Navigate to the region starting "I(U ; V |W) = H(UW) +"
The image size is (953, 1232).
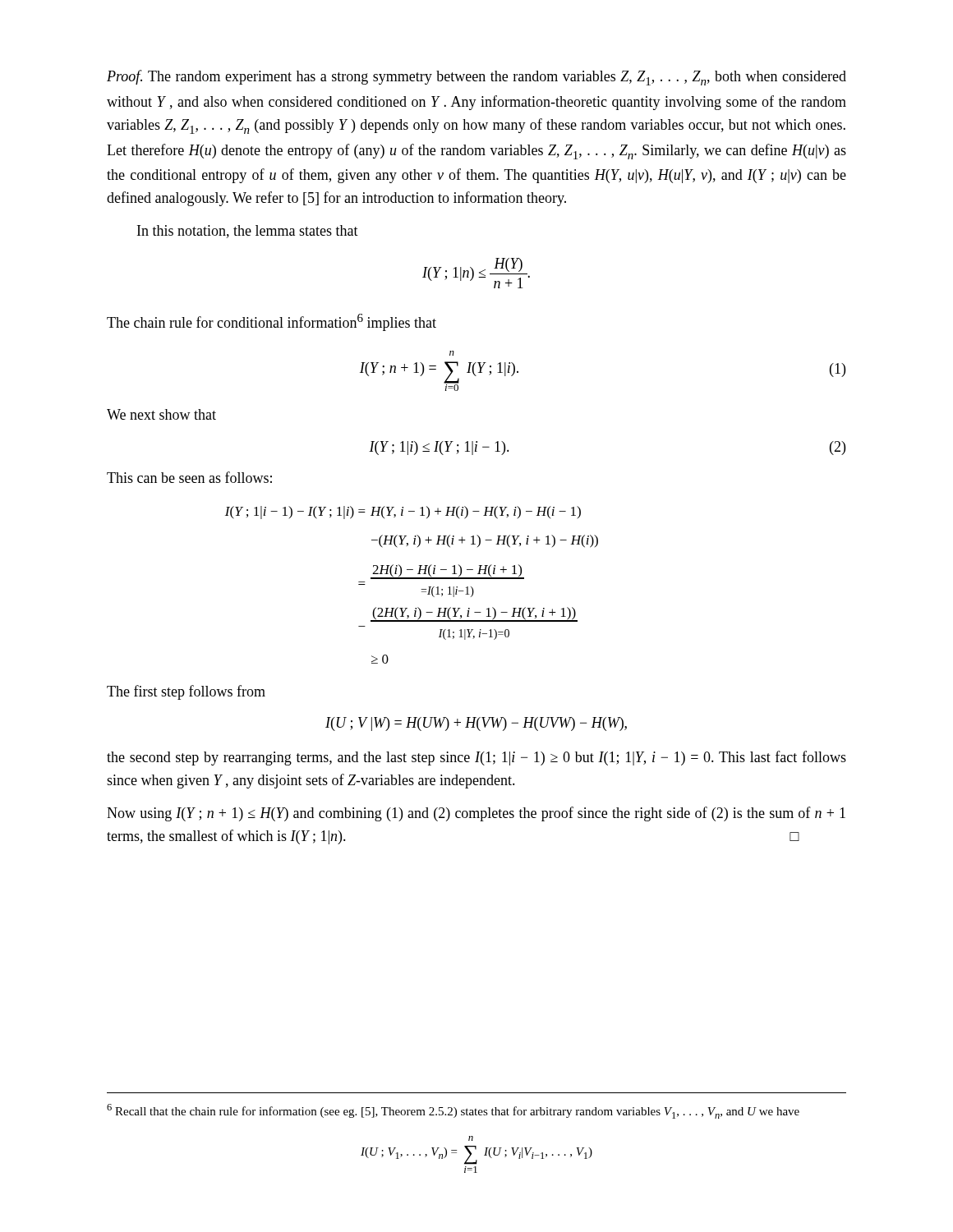click(x=476, y=723)
